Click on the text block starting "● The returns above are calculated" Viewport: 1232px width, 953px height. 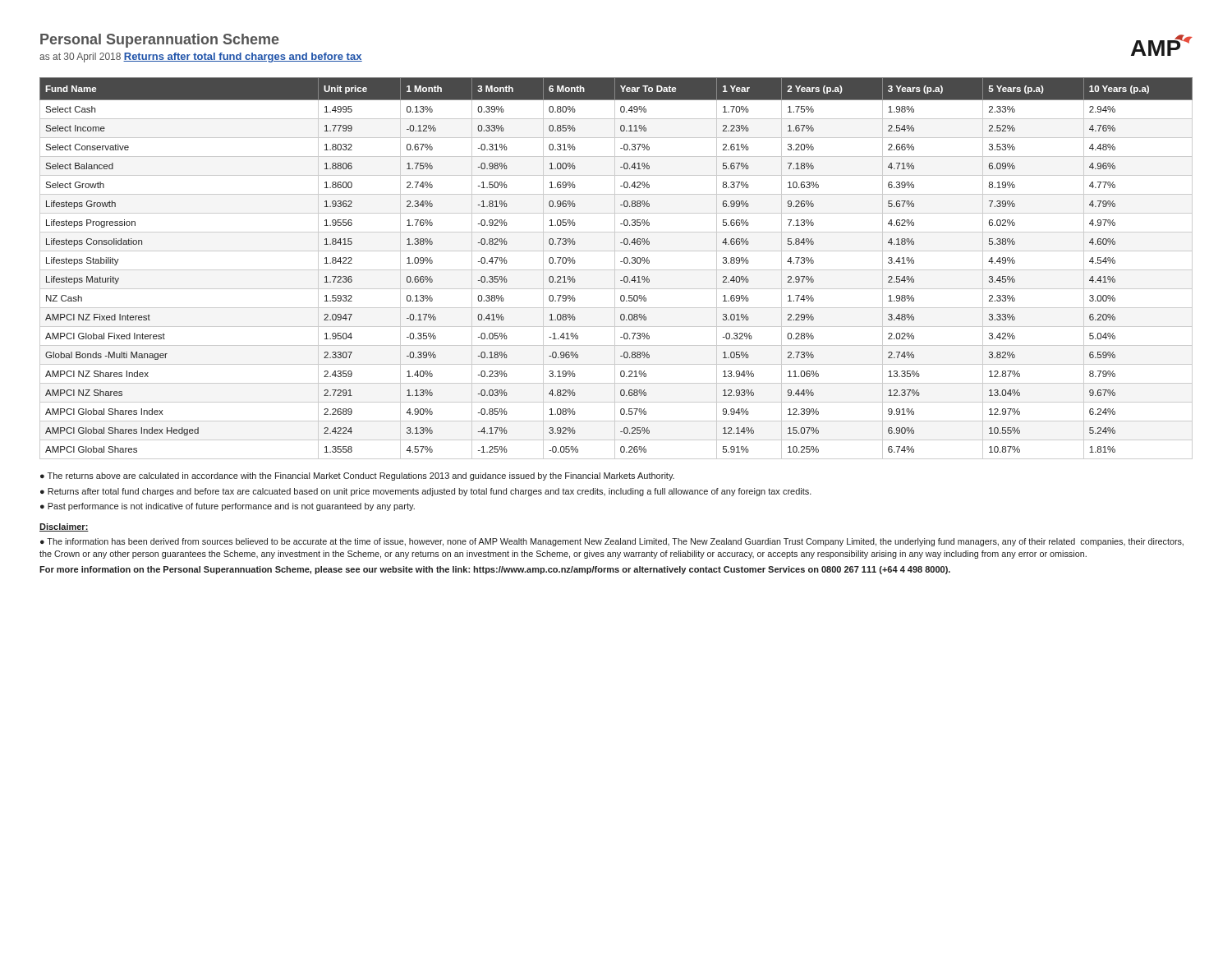click(357, 476)
